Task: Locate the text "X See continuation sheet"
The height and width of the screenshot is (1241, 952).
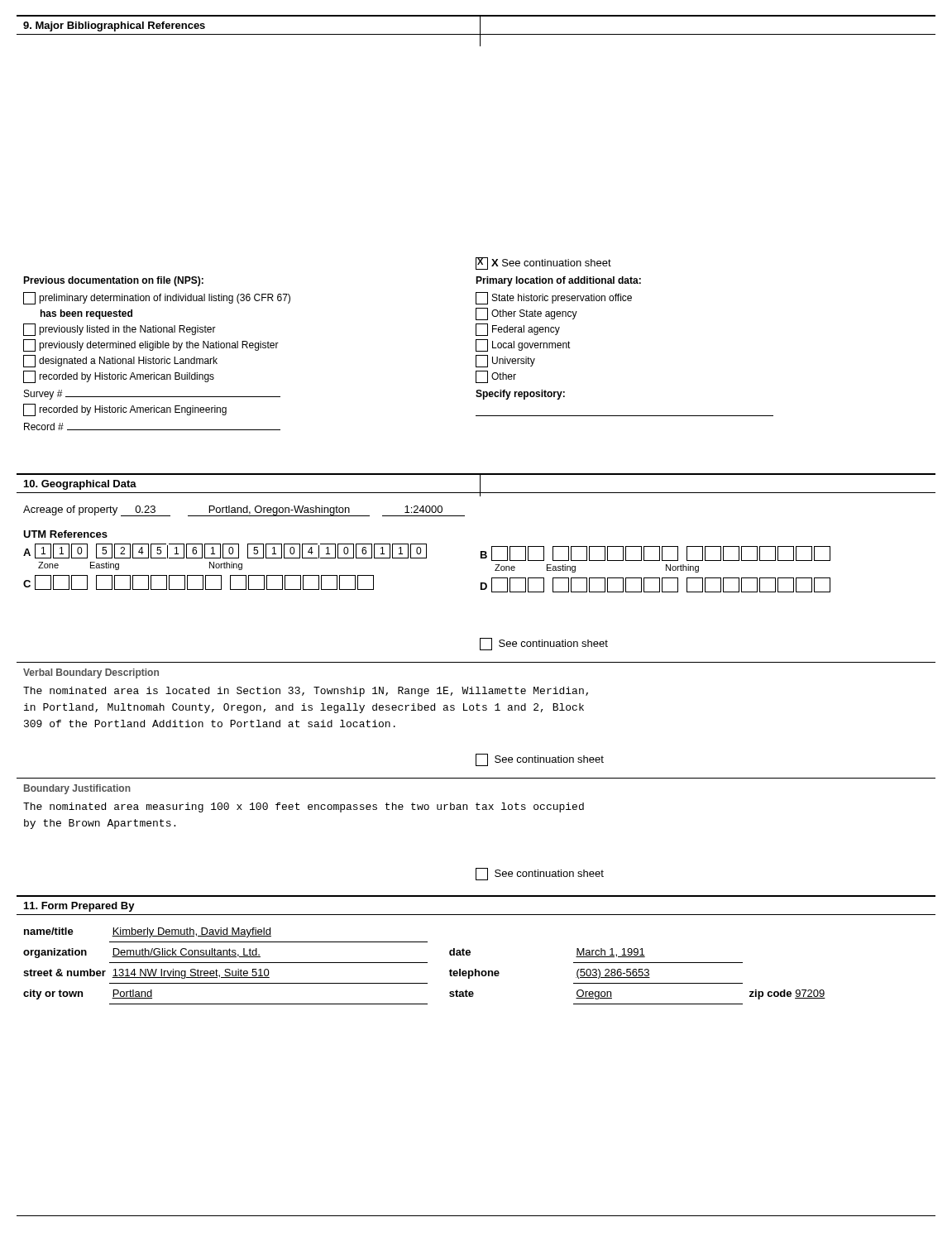Action: 543,263
